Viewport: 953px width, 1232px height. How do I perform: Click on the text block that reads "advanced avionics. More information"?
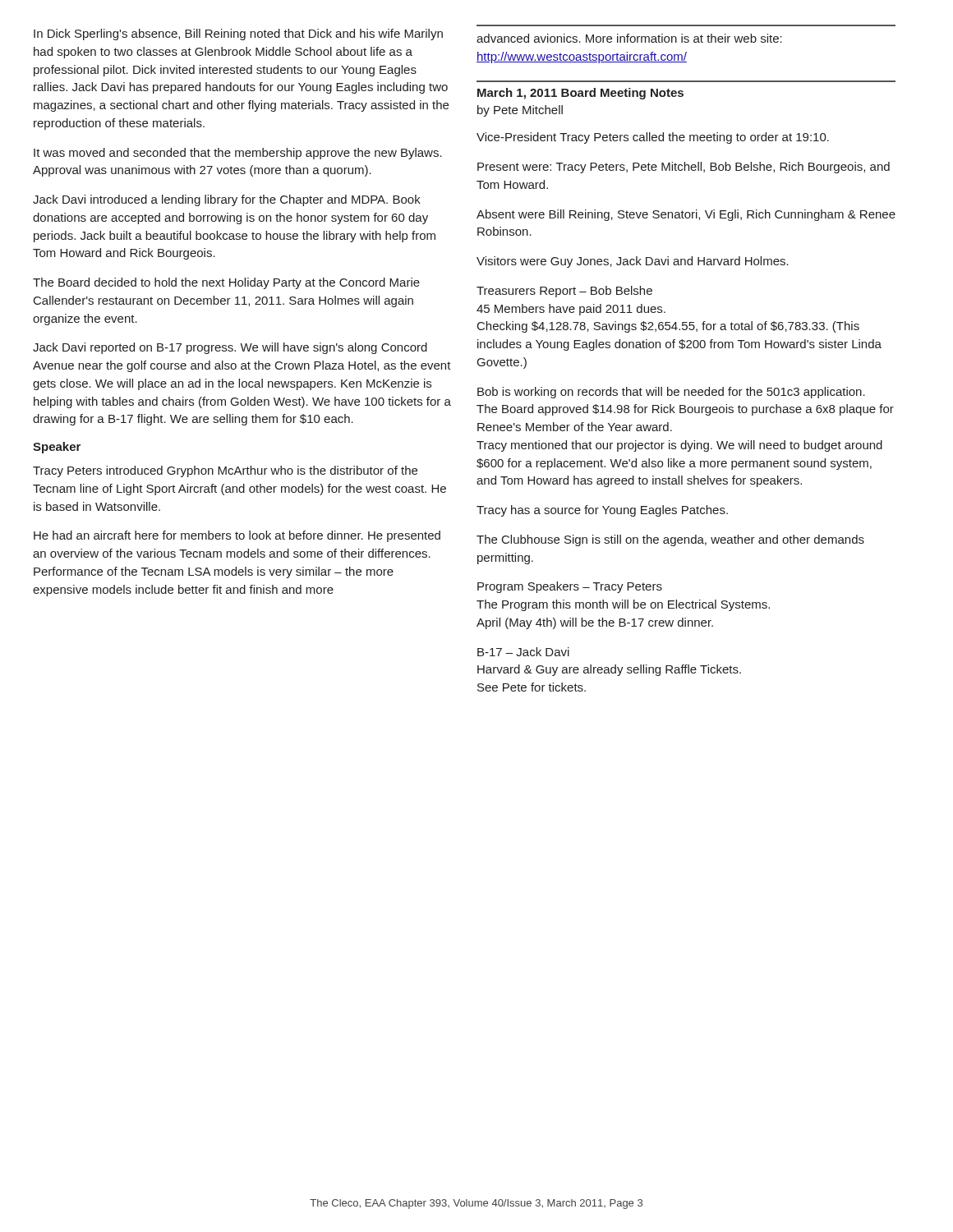(630, 47)
